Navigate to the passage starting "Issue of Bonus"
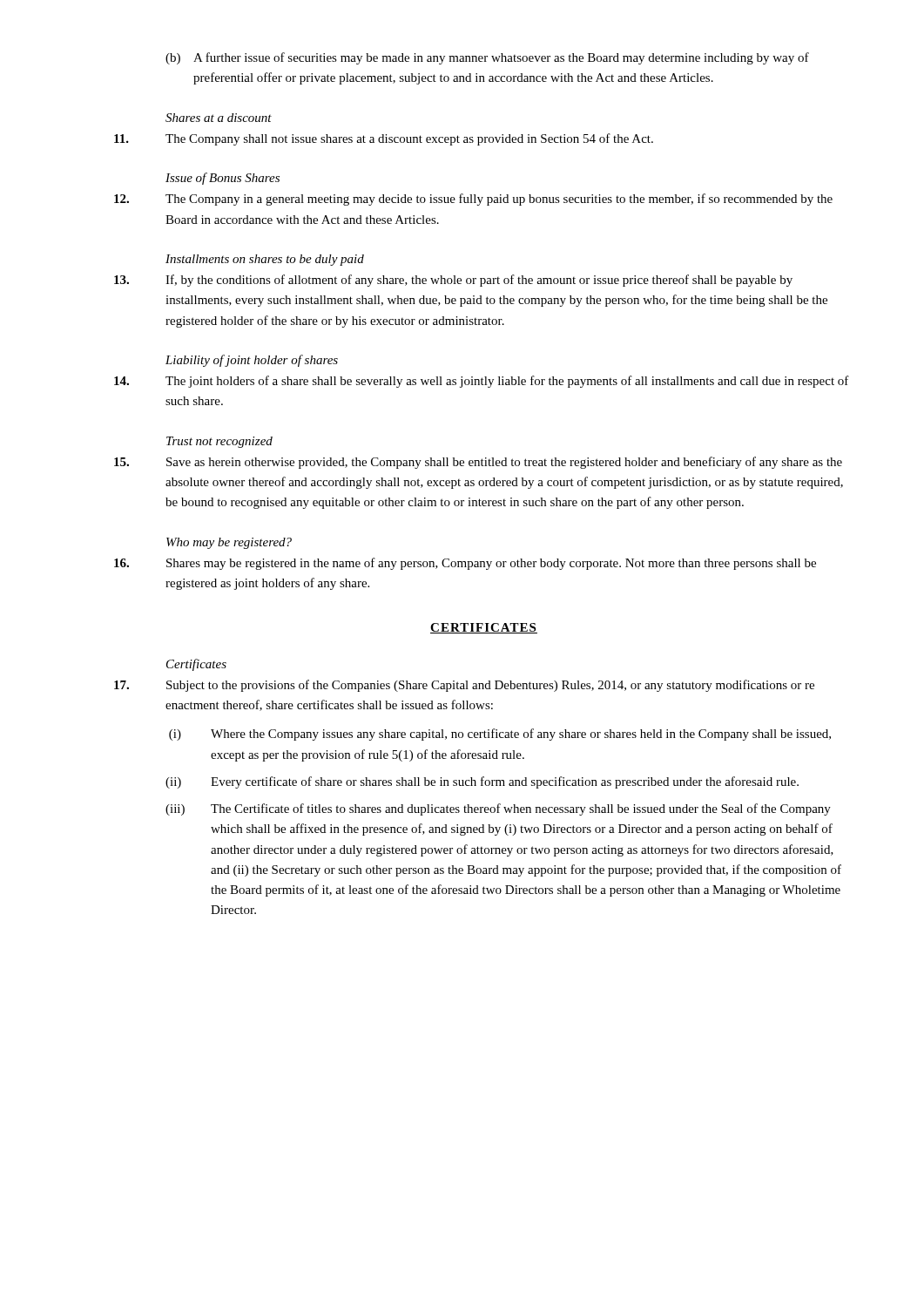 pyautogui.click(x=223, y=178)
